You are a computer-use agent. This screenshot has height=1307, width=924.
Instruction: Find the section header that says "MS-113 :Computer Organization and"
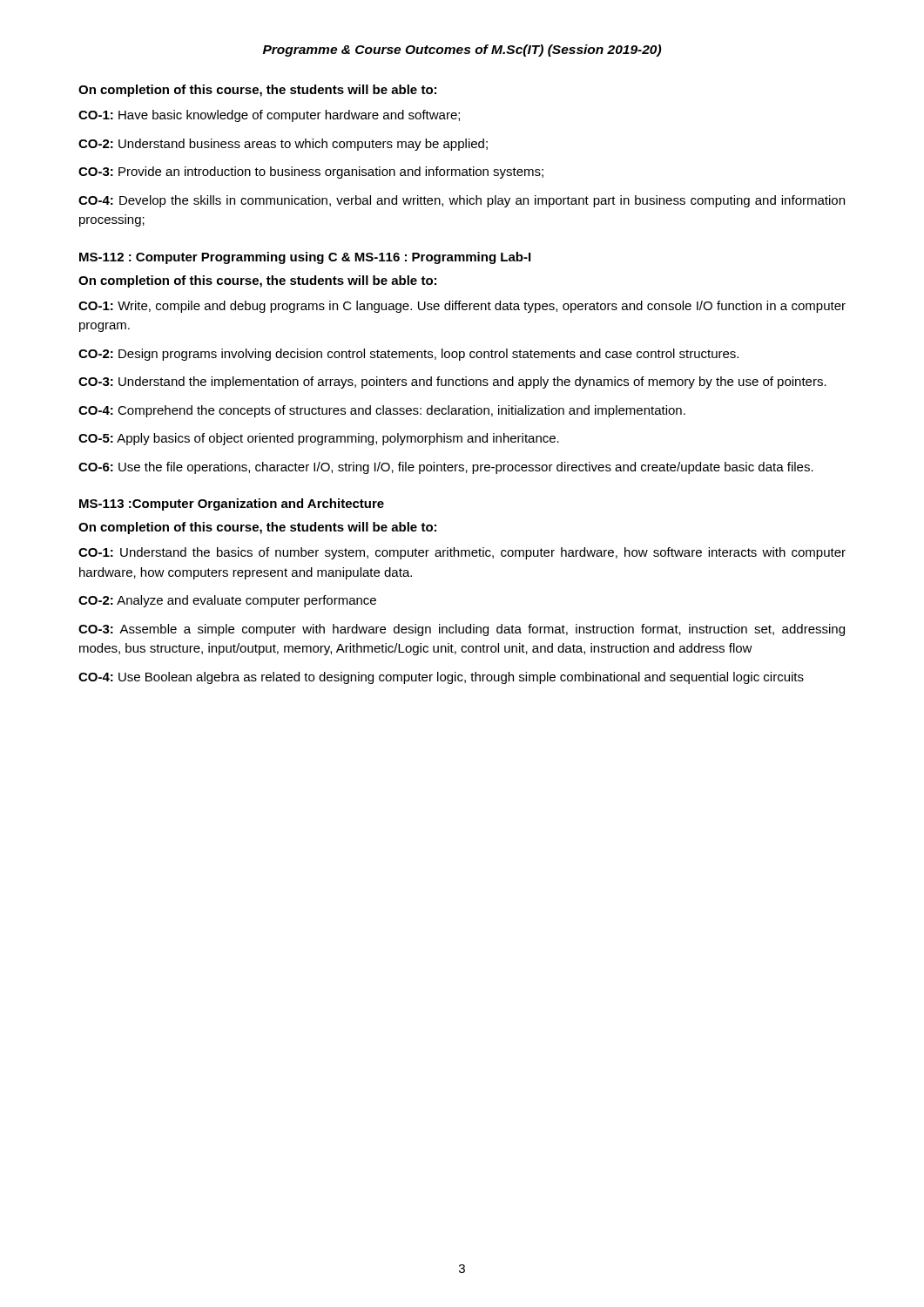click(x=231, y=503)
